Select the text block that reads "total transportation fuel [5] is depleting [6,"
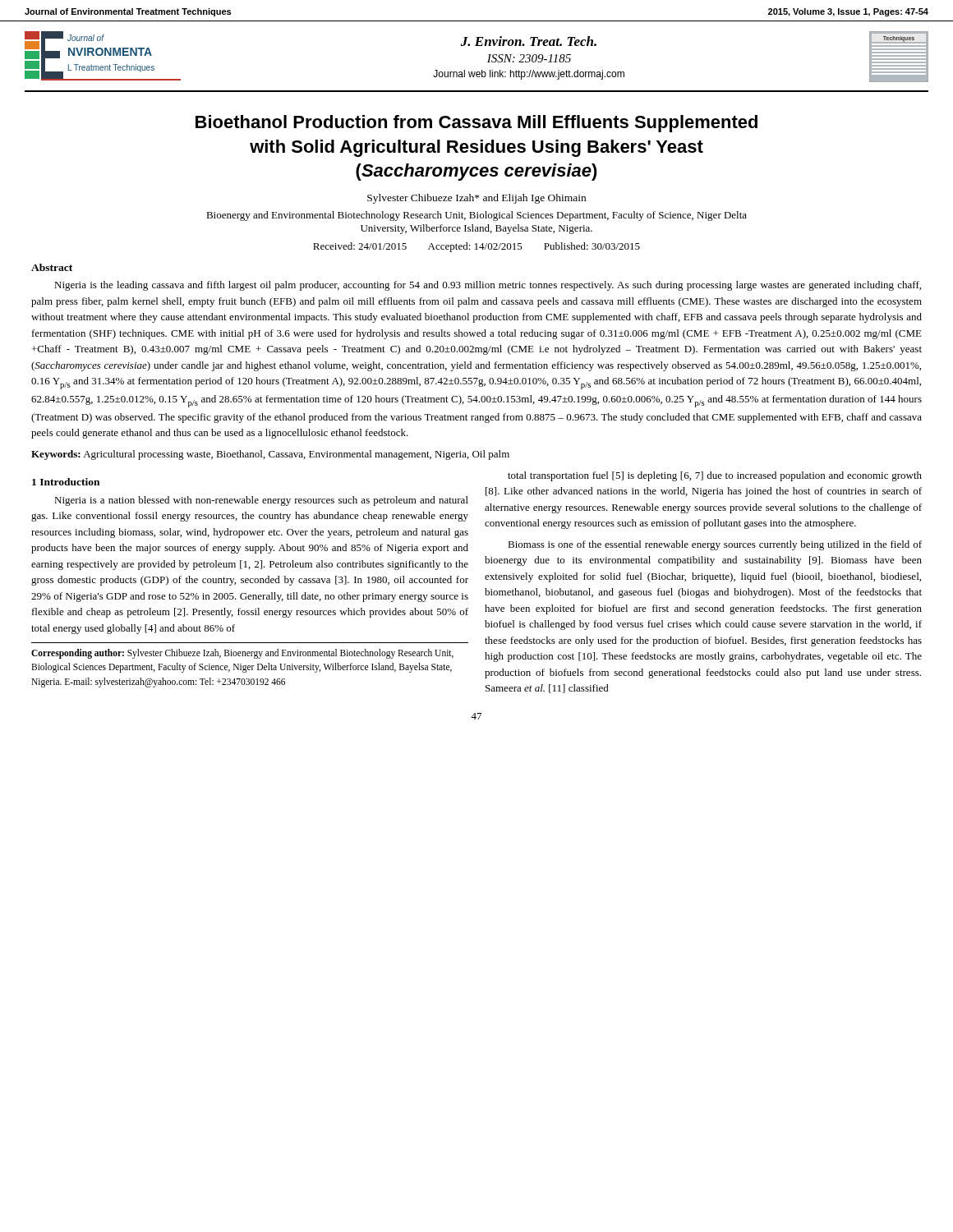The height and width of the screenshot is (1232, 953). pyautogui.click(x=703, y=499)
